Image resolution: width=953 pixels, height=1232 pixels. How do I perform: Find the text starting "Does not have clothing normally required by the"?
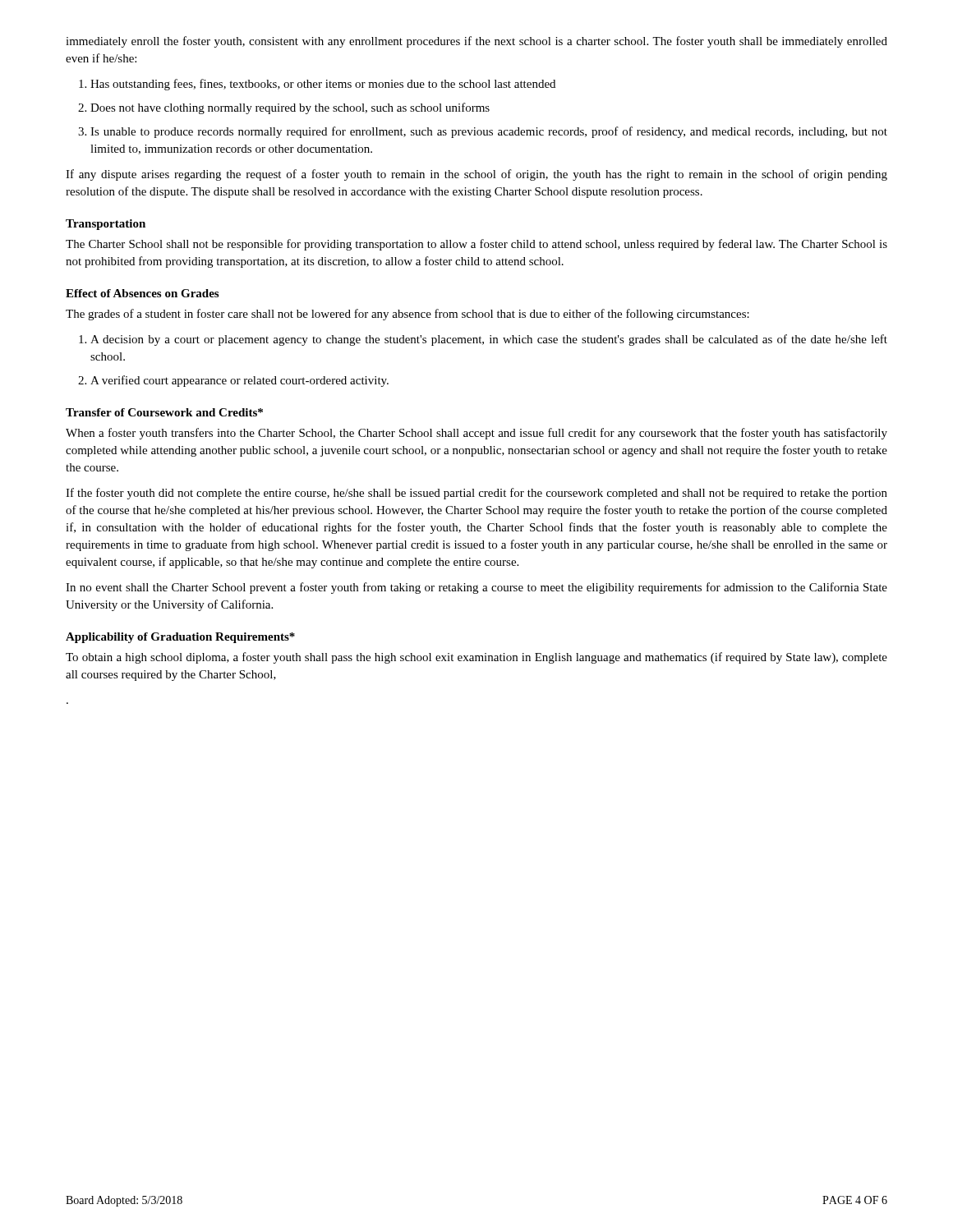click(x=489, y=108)
